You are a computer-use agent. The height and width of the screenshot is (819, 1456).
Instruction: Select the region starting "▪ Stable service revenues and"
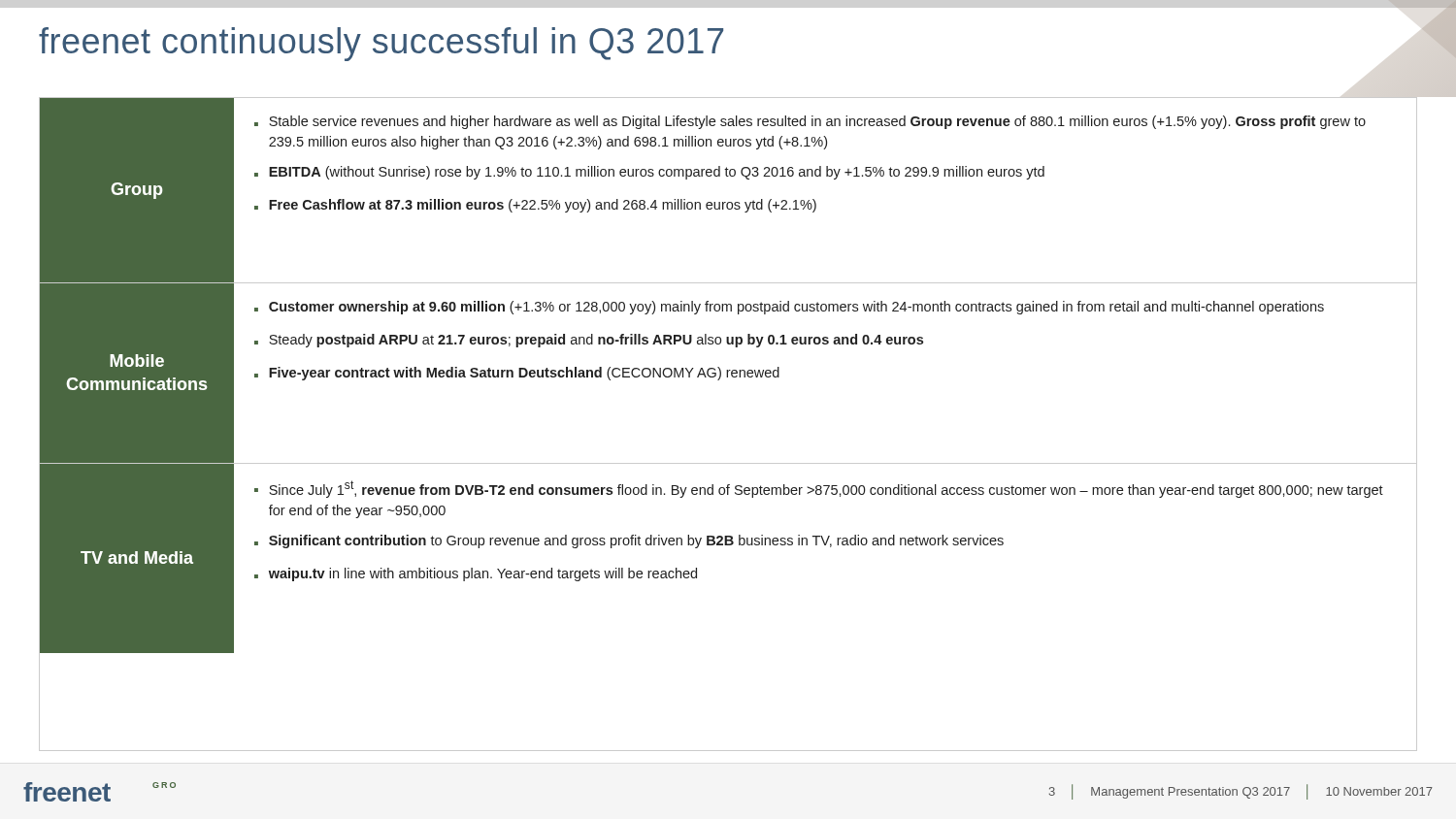coord(823,132)
